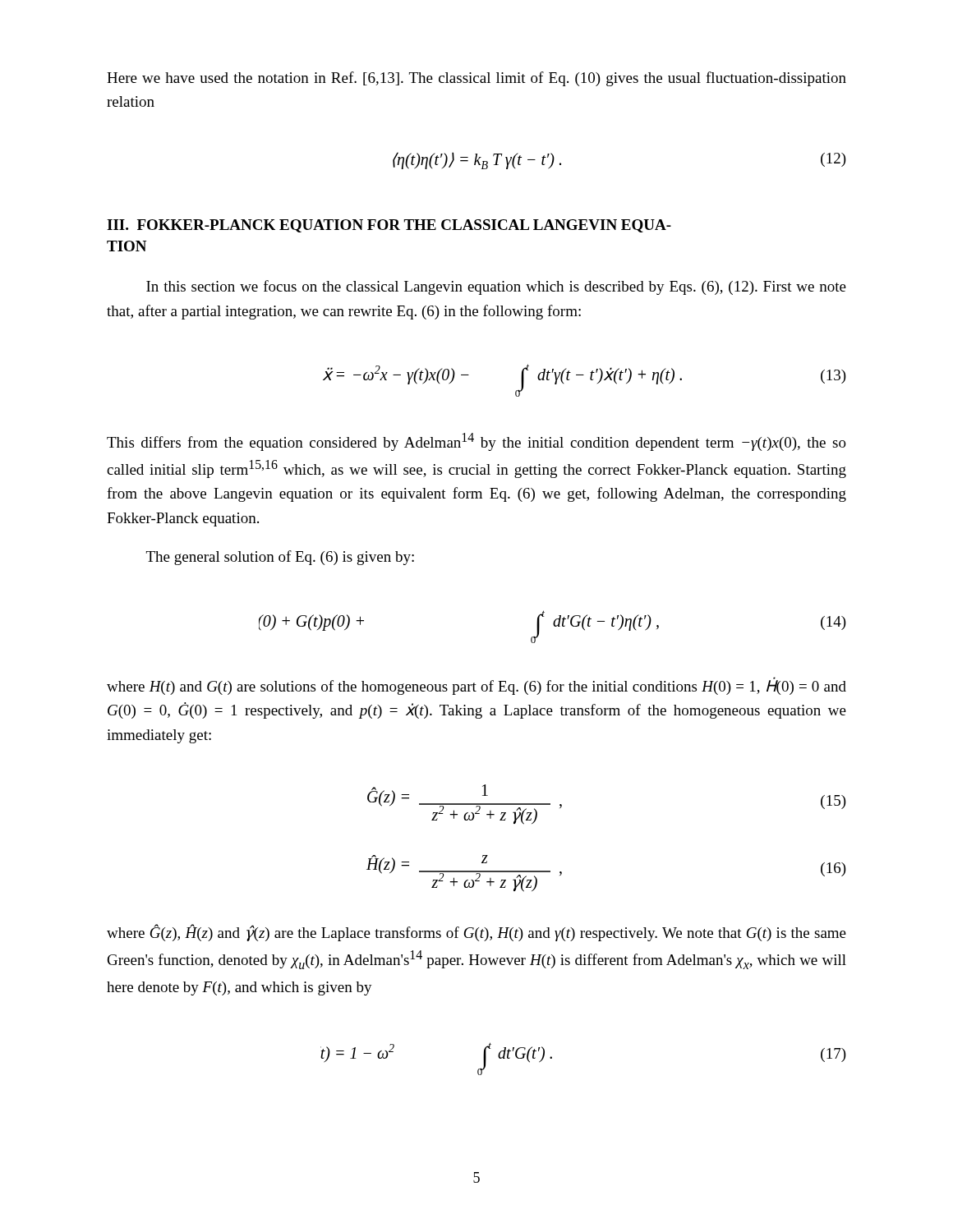Image resolution: width=953 pixels, height=1232 pixels.
Task: Click on the passage starting "Ĥ(z) = z z2 + ω2 + z"
Action: point(484,872)
